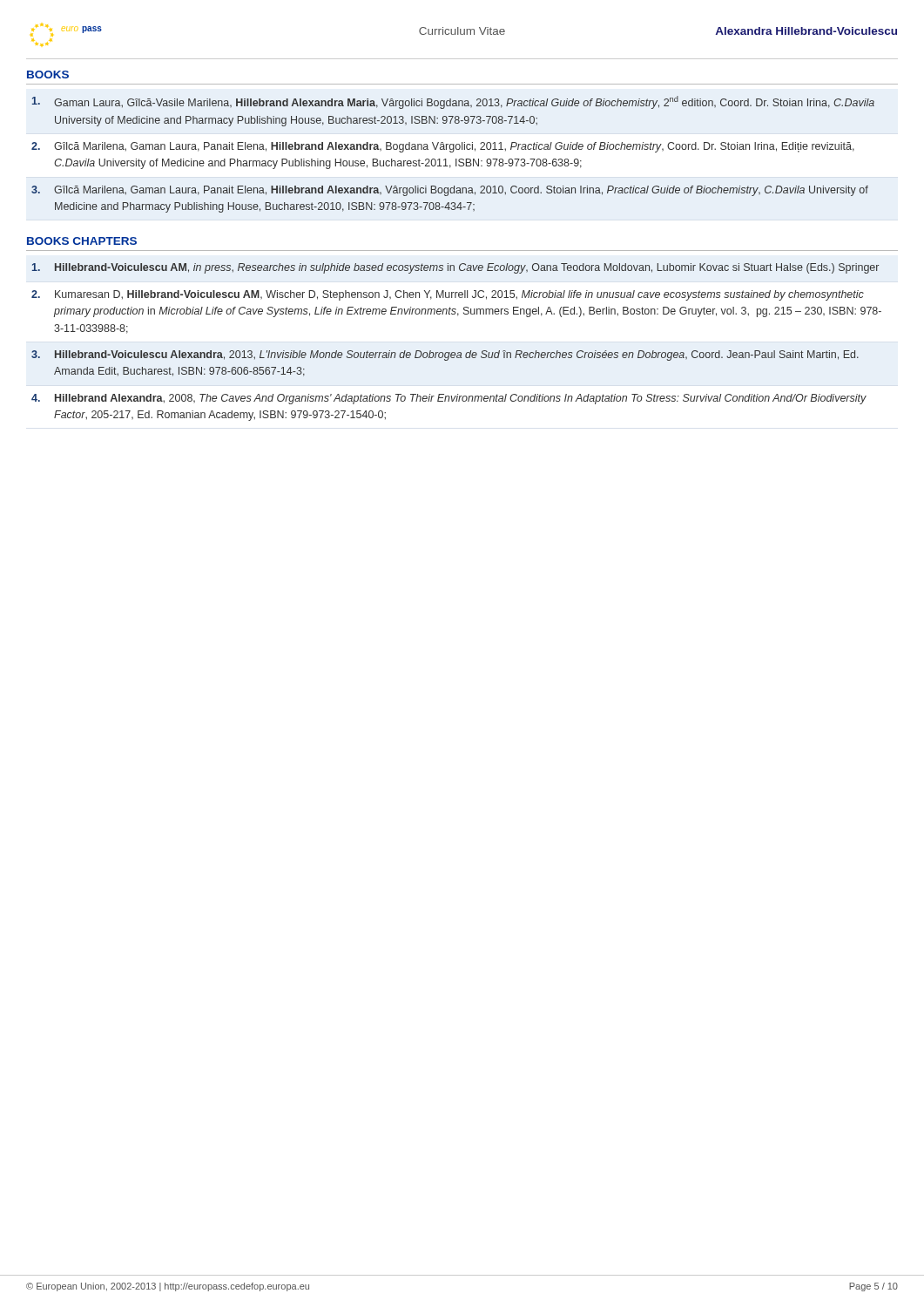Click on the block starting "BOOKS CHAPTERS"

tap(82, 241)
